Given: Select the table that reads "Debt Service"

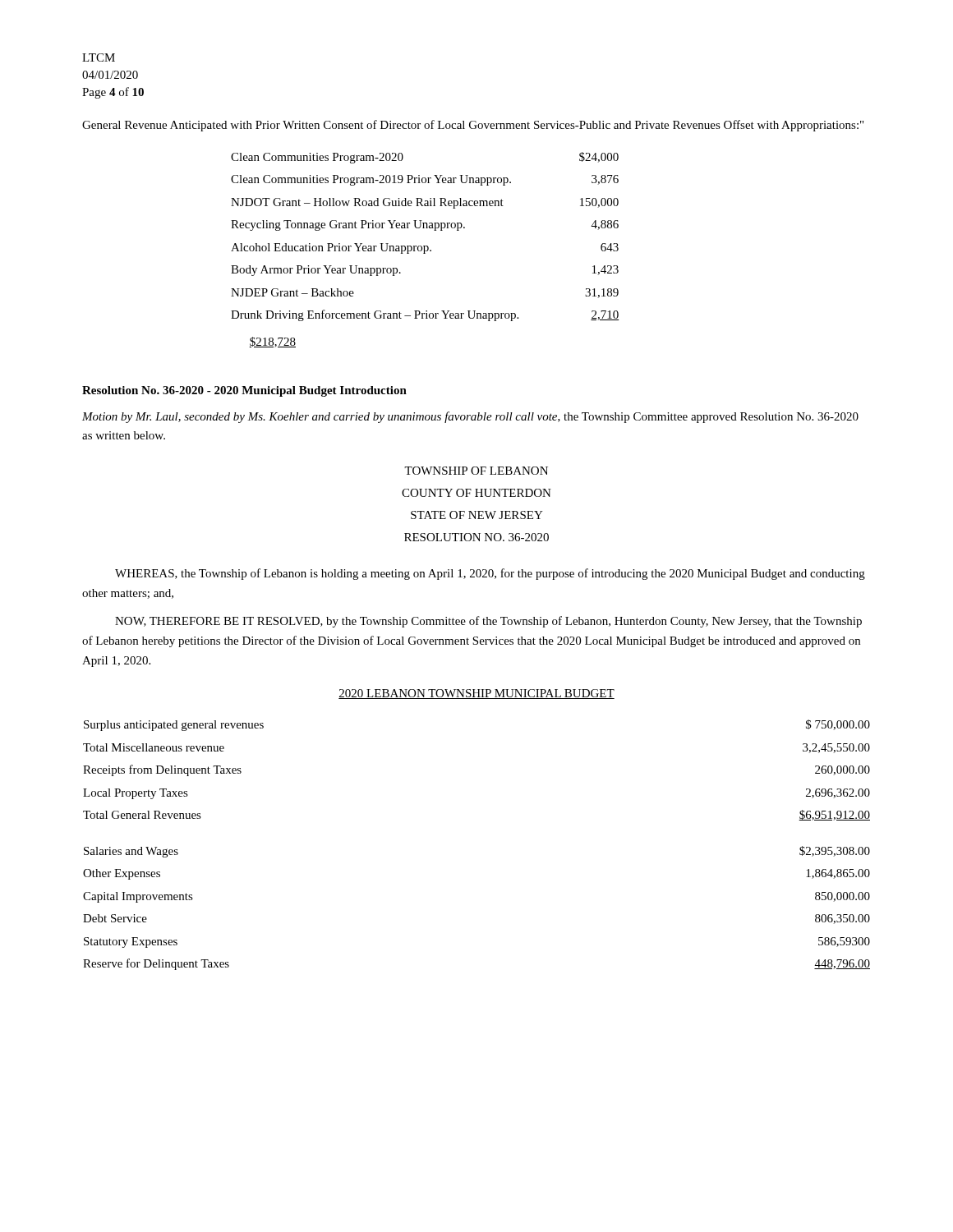Looking at the screenshot, I should pyautogui.click(x=476, y=845).
